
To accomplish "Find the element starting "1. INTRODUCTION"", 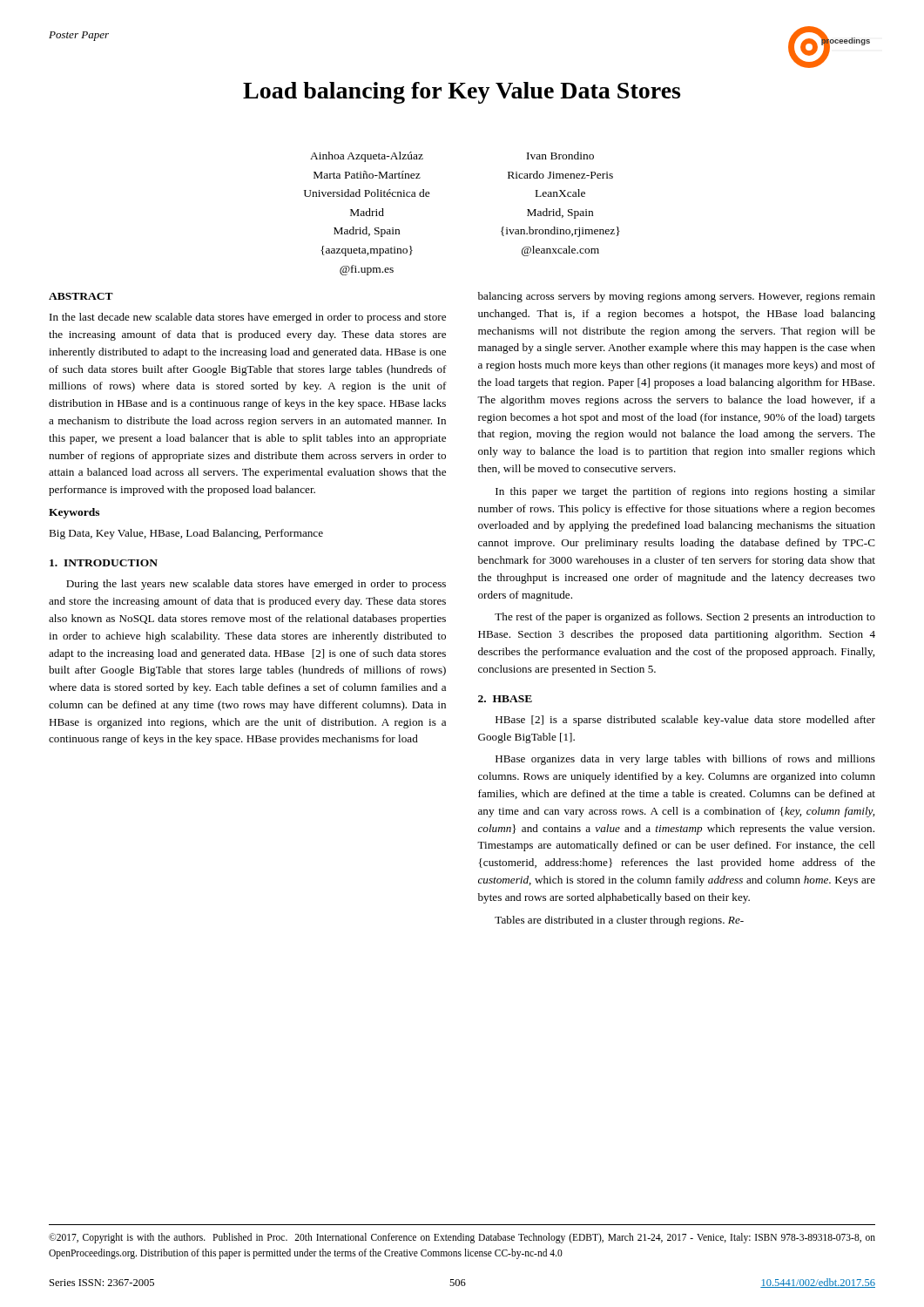I will [x=104, y=563].
